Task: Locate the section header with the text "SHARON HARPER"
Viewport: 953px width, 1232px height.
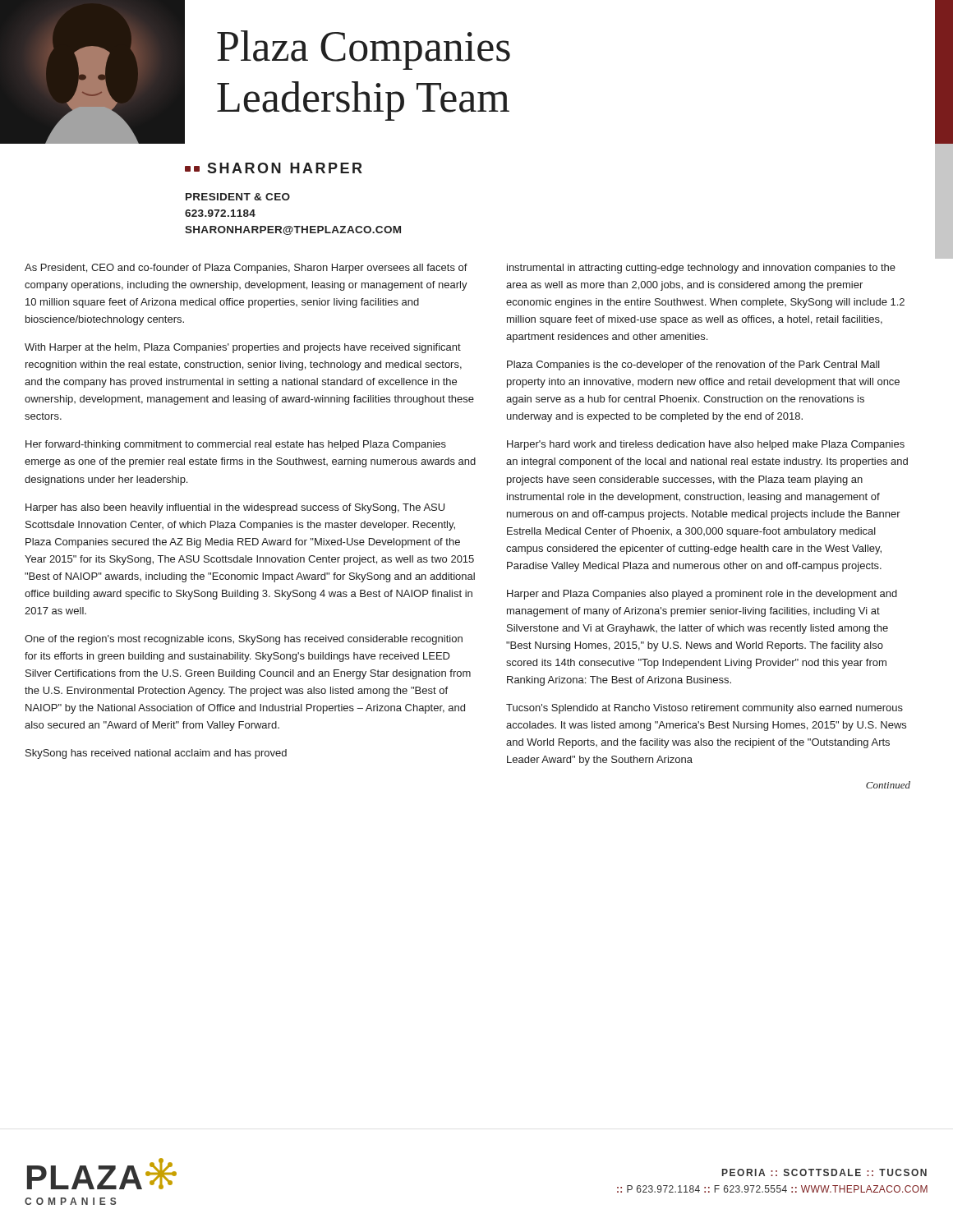Action: [x=275, y=169]
